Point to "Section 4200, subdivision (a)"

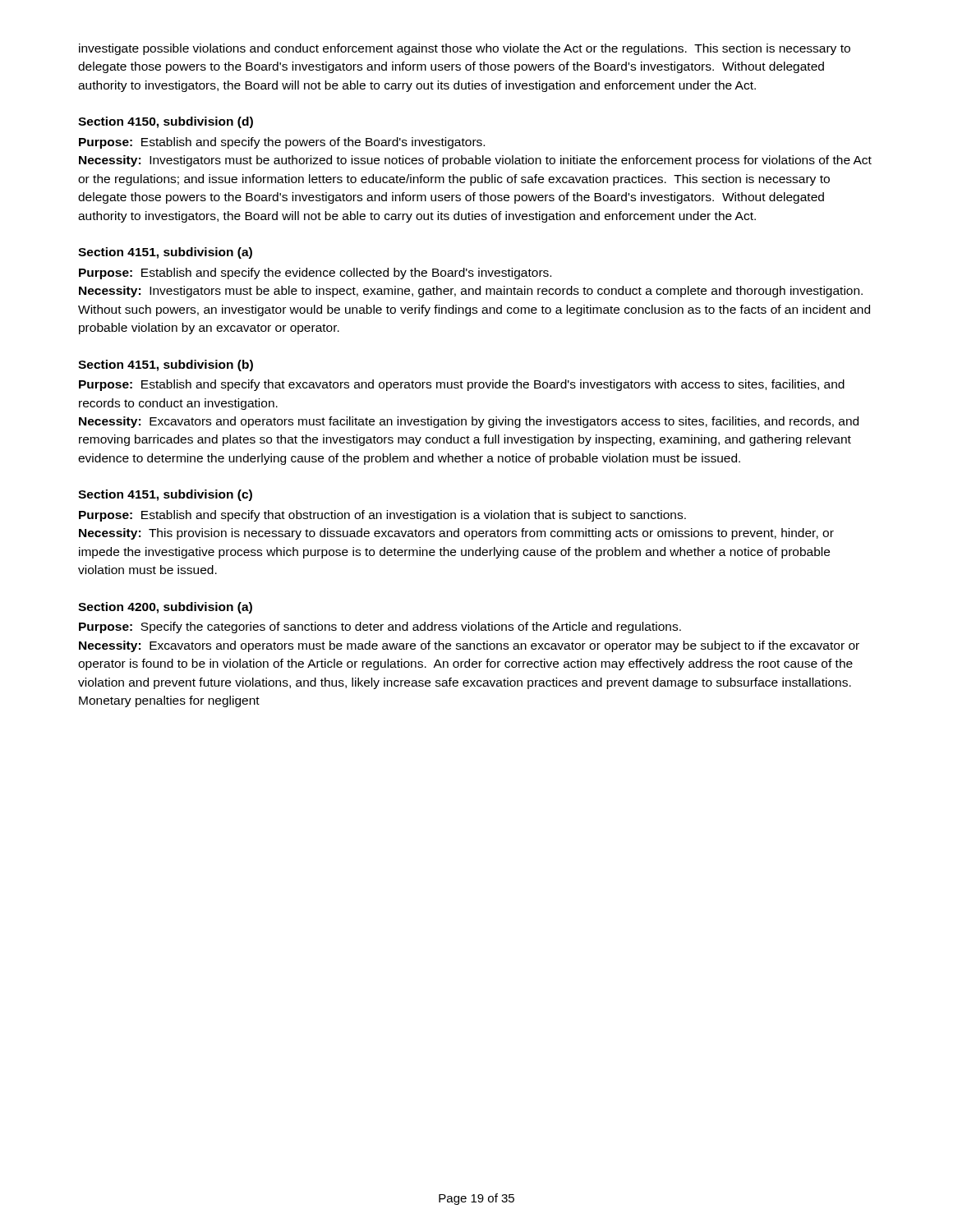(165, 606)
